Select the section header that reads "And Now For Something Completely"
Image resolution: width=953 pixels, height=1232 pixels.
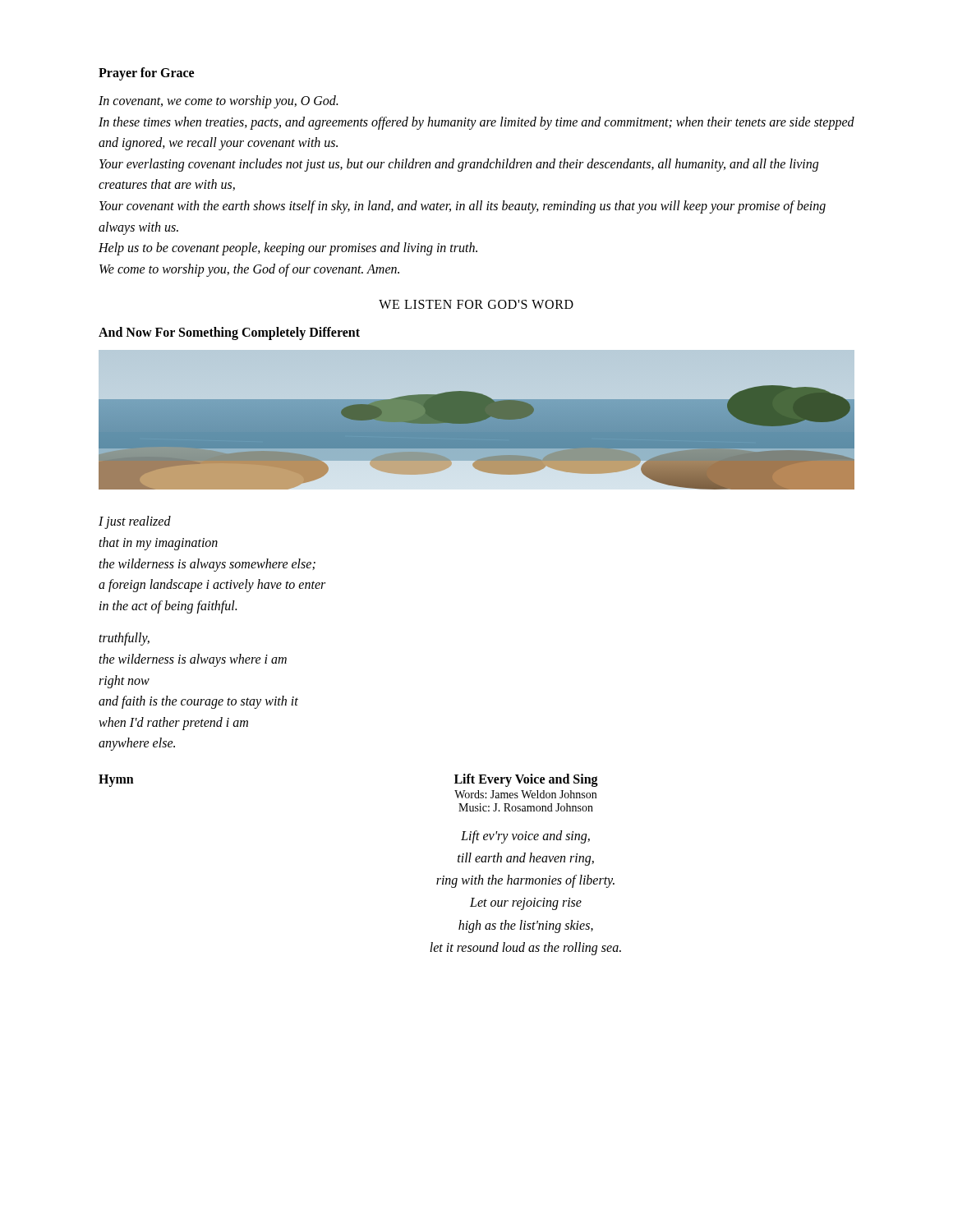(x=229, y=333)
